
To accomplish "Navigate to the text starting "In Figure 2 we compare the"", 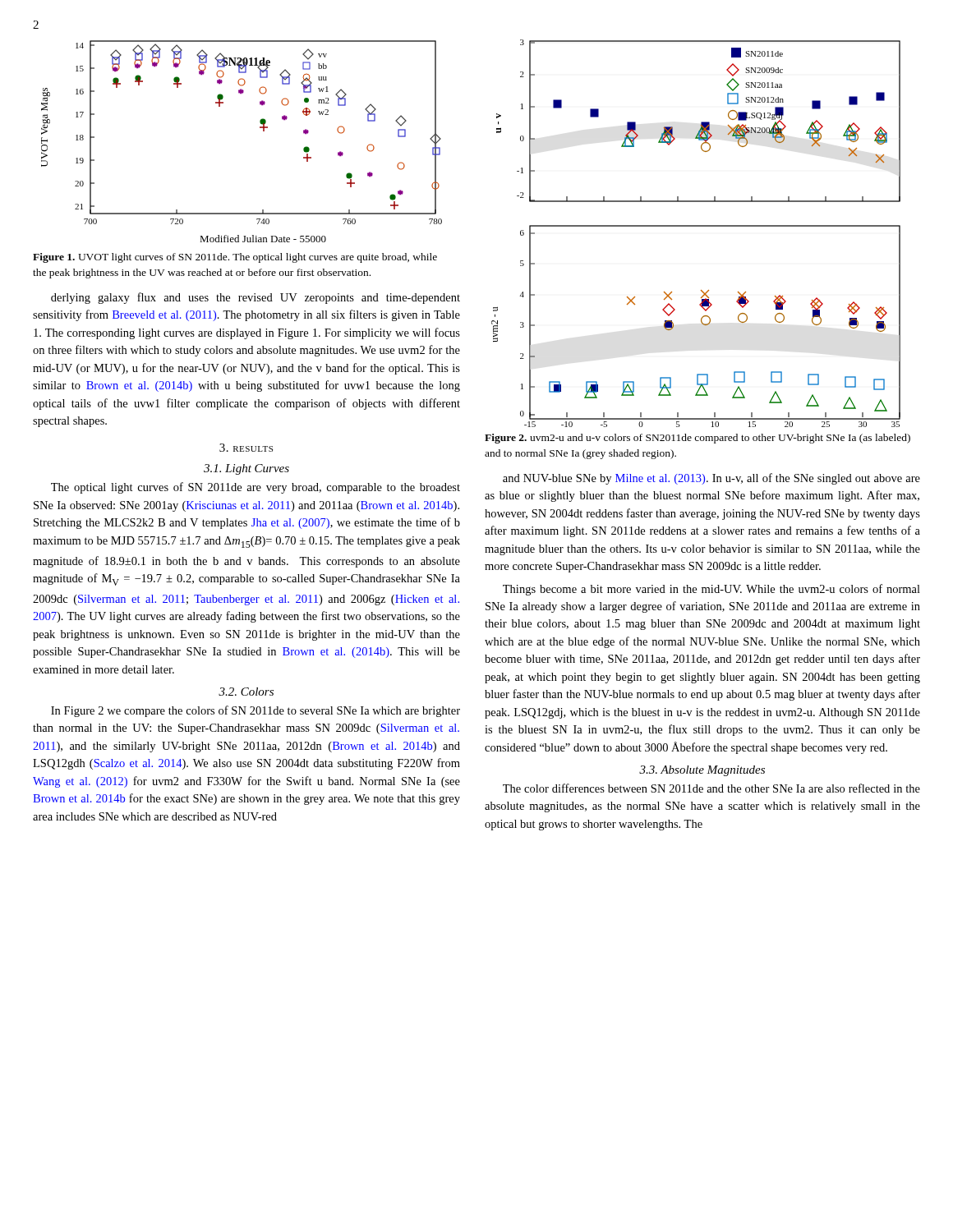I will point(246,763).
